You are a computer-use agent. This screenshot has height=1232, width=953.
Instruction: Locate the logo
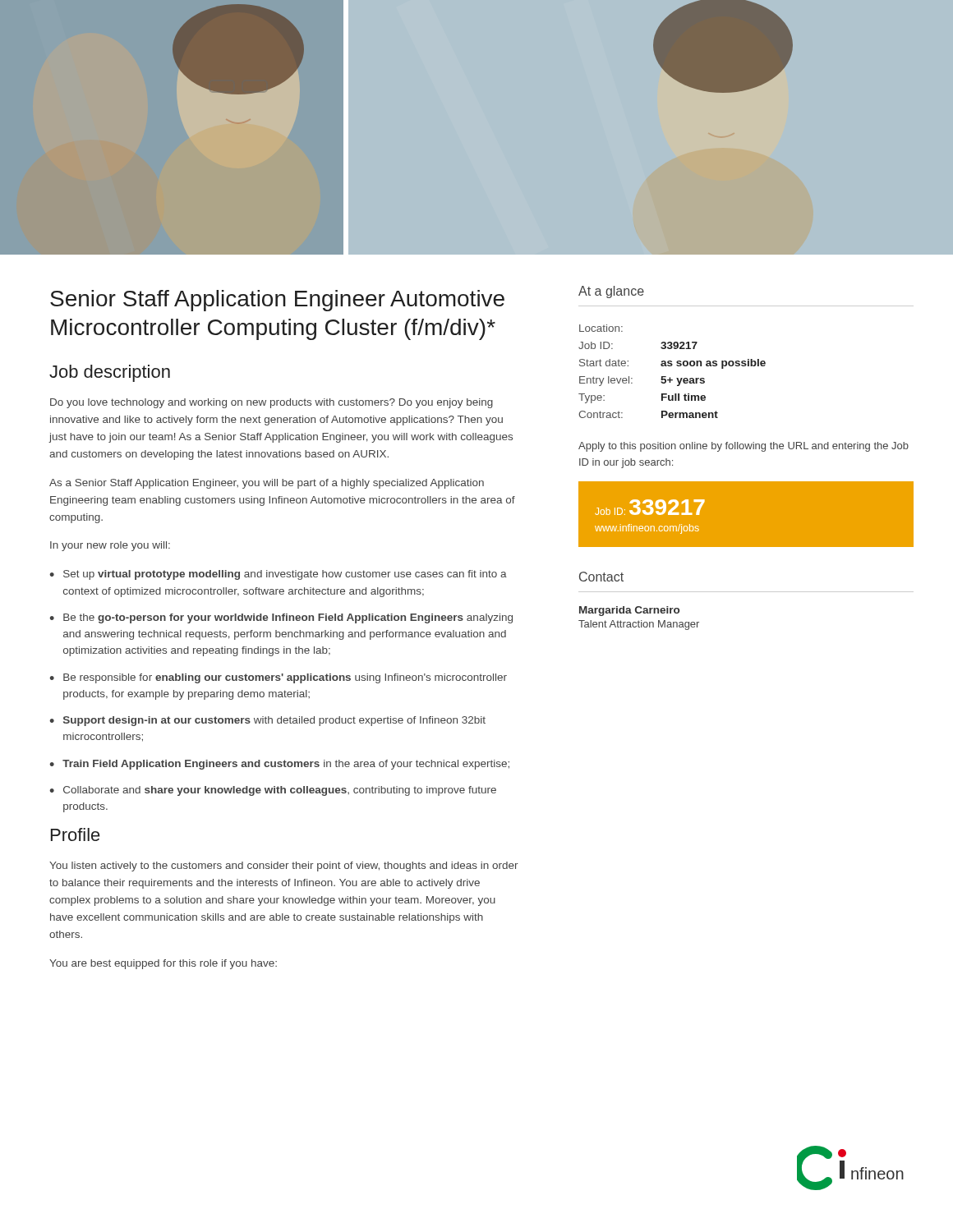tap(850, 1169)
